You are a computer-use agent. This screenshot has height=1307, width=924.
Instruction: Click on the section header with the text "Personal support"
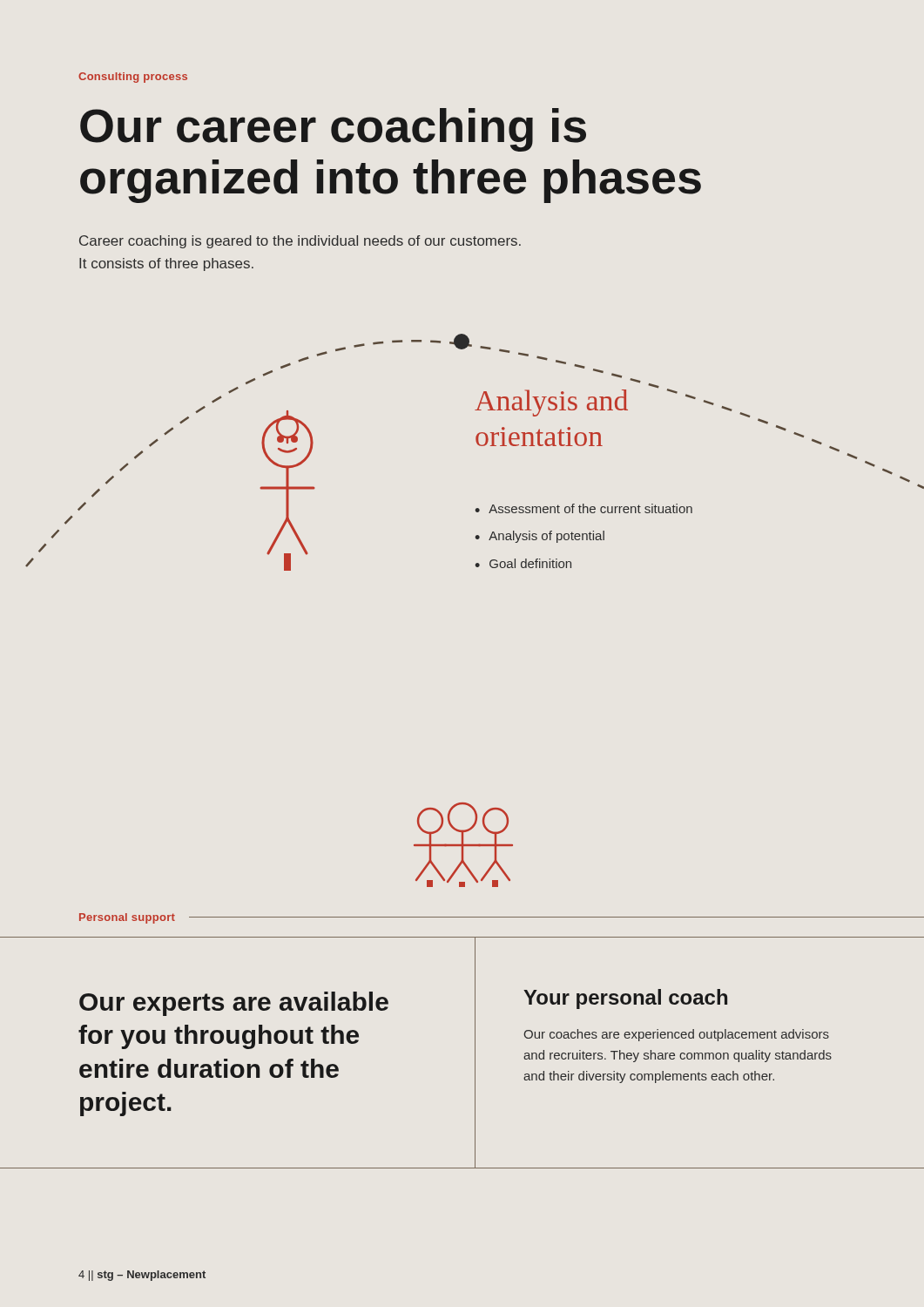pyautogui.click(x=127, y=917)
